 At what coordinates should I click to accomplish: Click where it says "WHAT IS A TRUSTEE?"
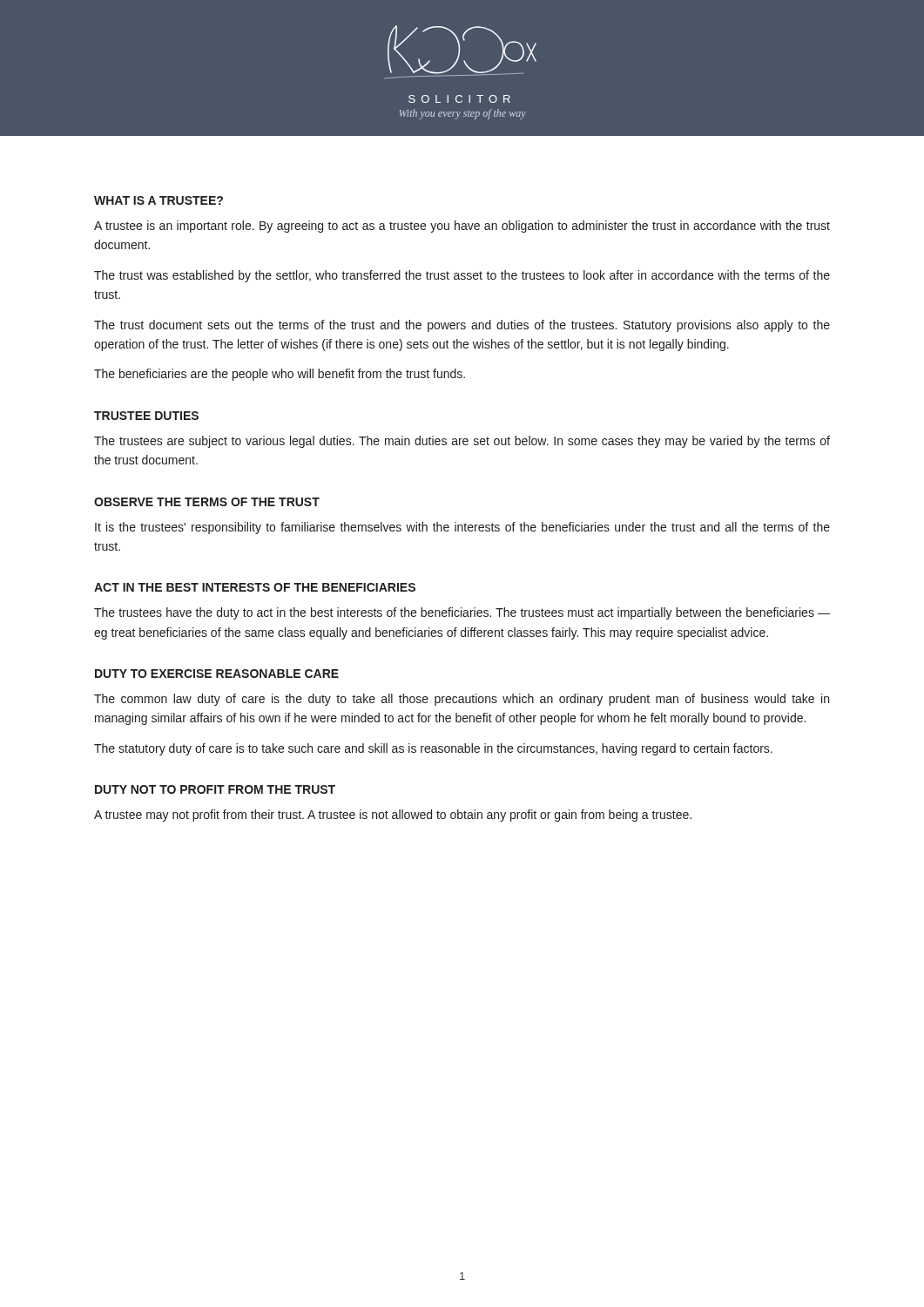click(x=159, y=200)
